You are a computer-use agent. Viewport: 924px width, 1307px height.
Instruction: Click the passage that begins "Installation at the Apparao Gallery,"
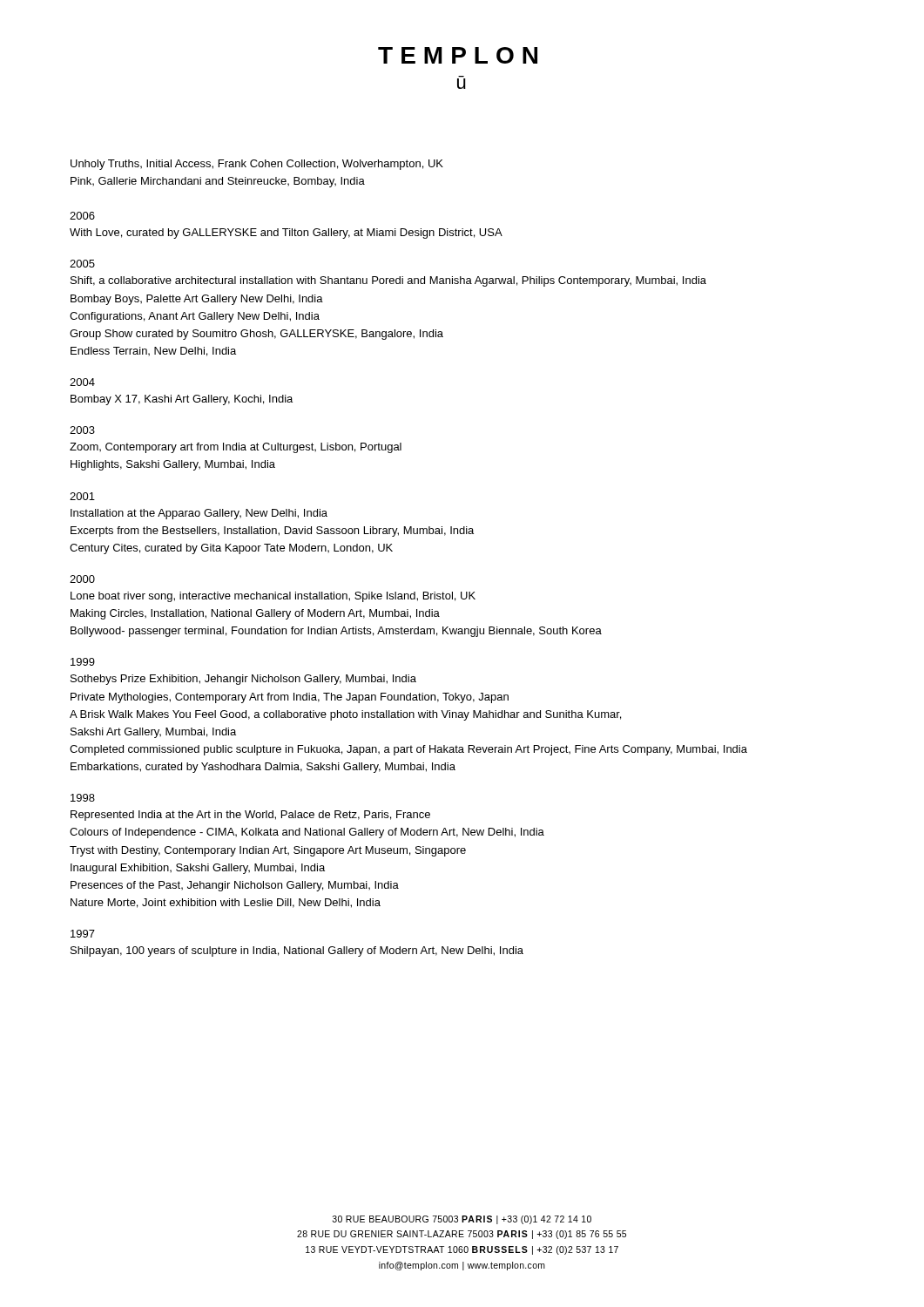[x=272, y=530]
